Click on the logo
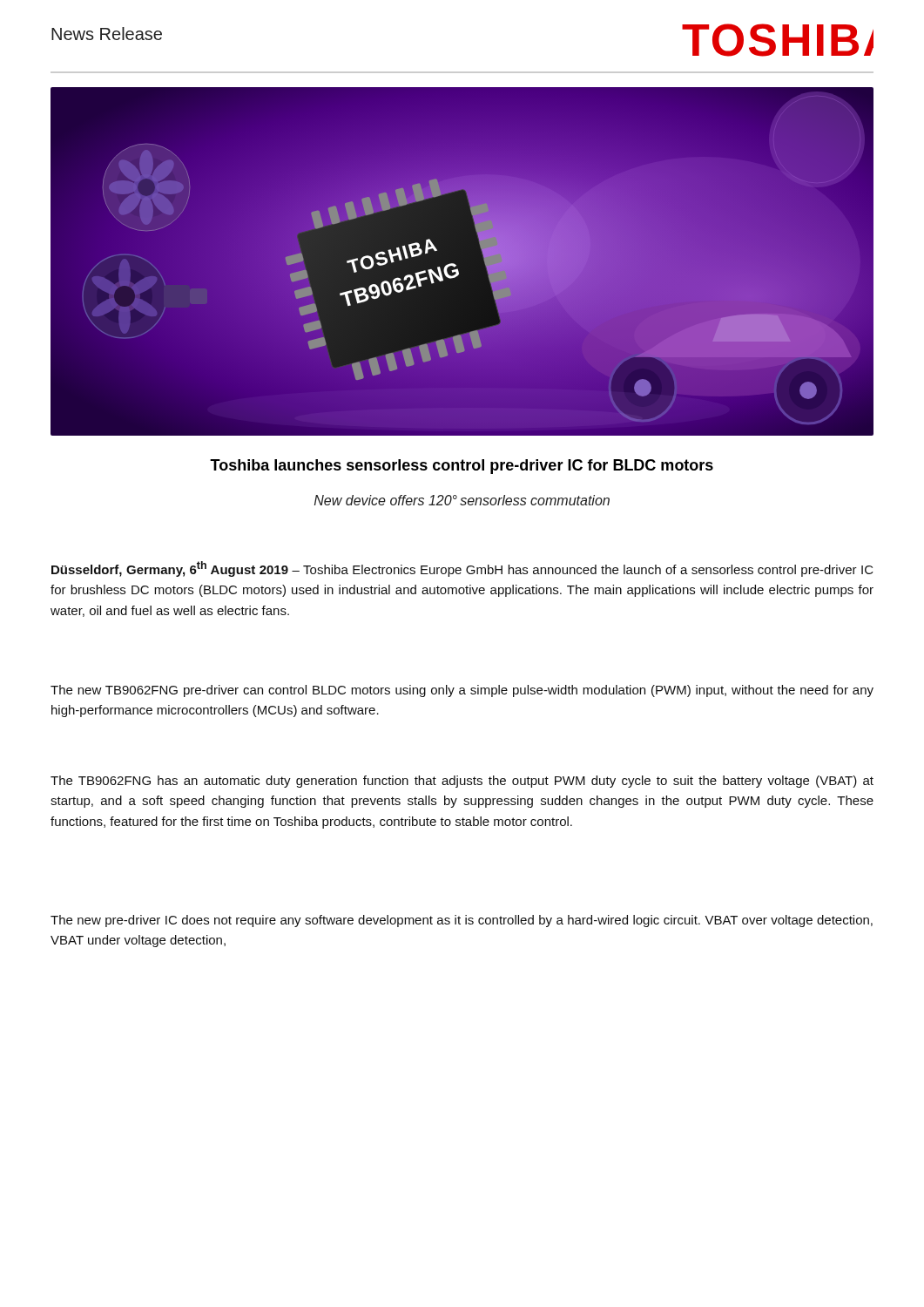The height and width of the screenshot is (1307, 924). pyautogui.click(x=778, y=41)
